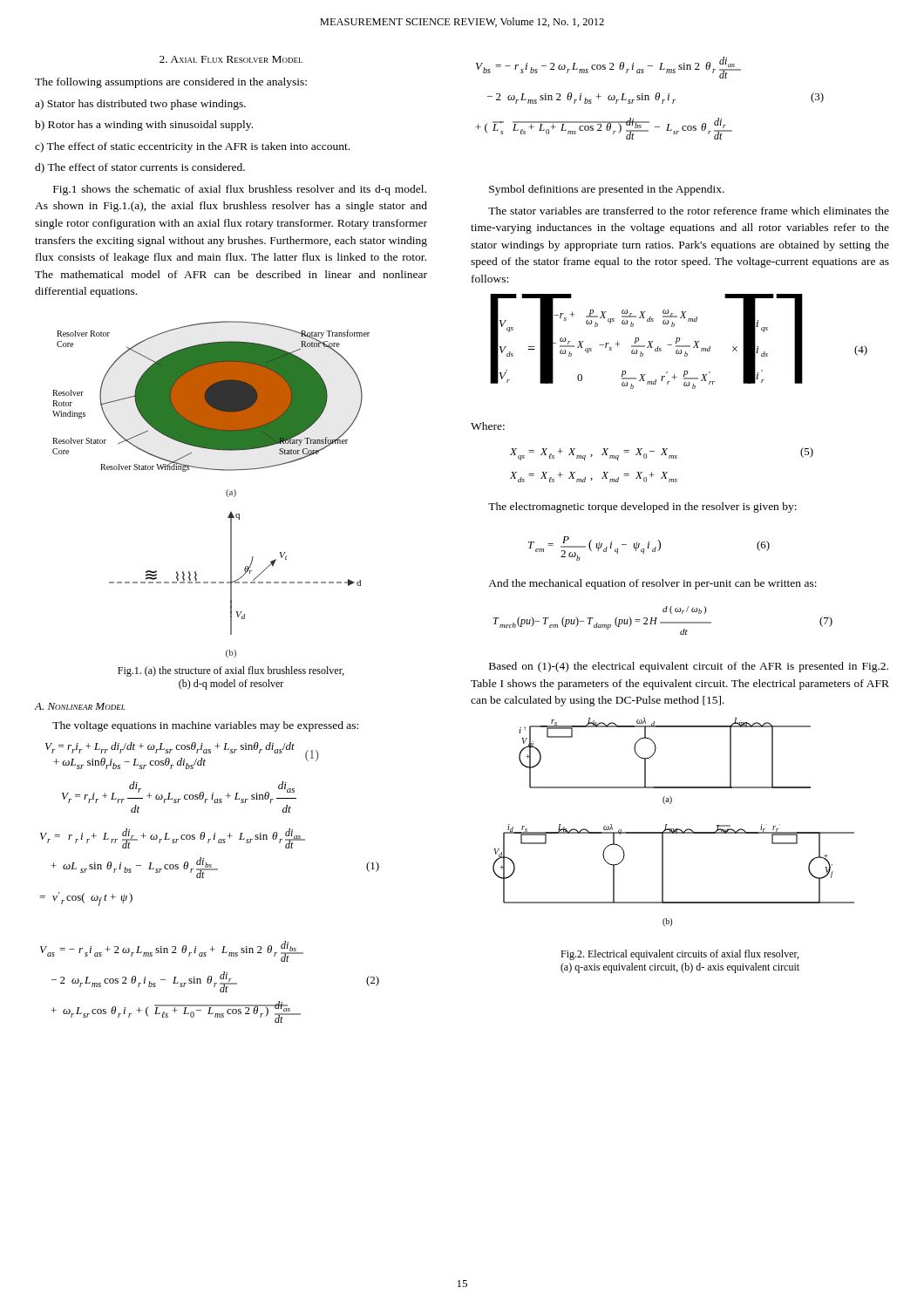The width and height of the screenshot is (924, 1308).
Task: Locate the formula with the text "V r = r r i"
Action: tap(227, 876)
